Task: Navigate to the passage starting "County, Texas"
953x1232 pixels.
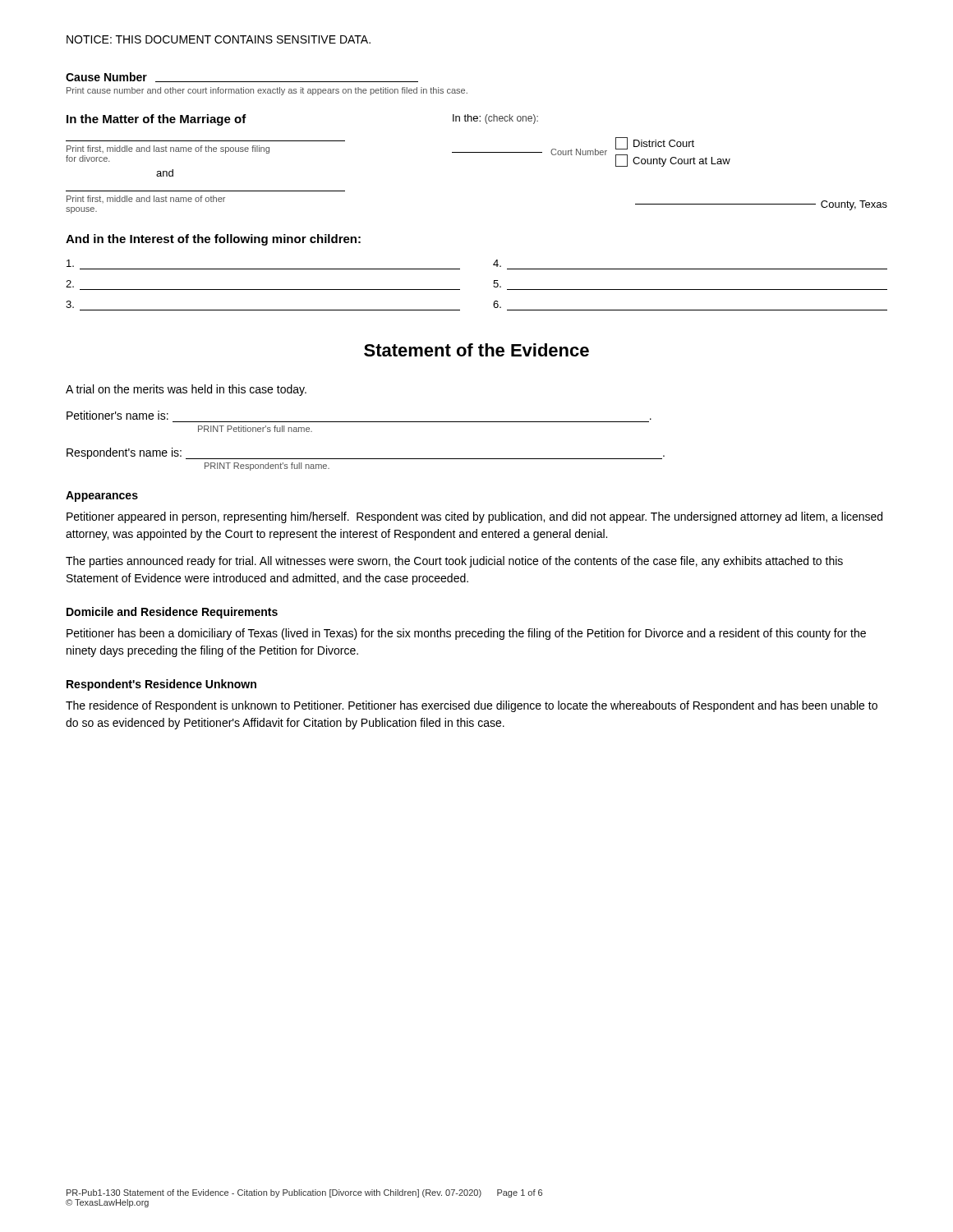Action: point(761,204)
